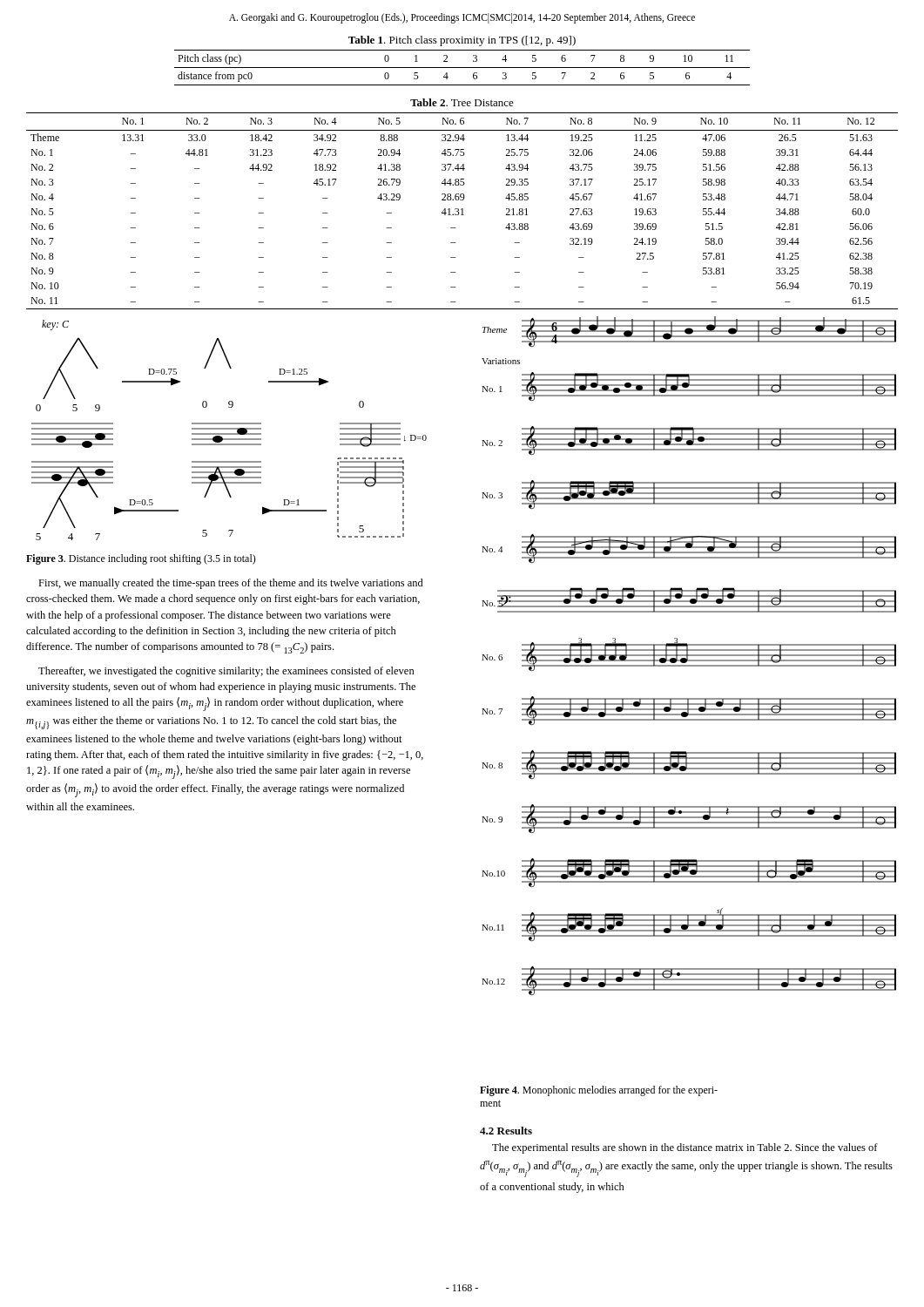924x1307 pixels.
Task: Select the table that reads "Pitch class (pc)"
Action: coord(462,59)
